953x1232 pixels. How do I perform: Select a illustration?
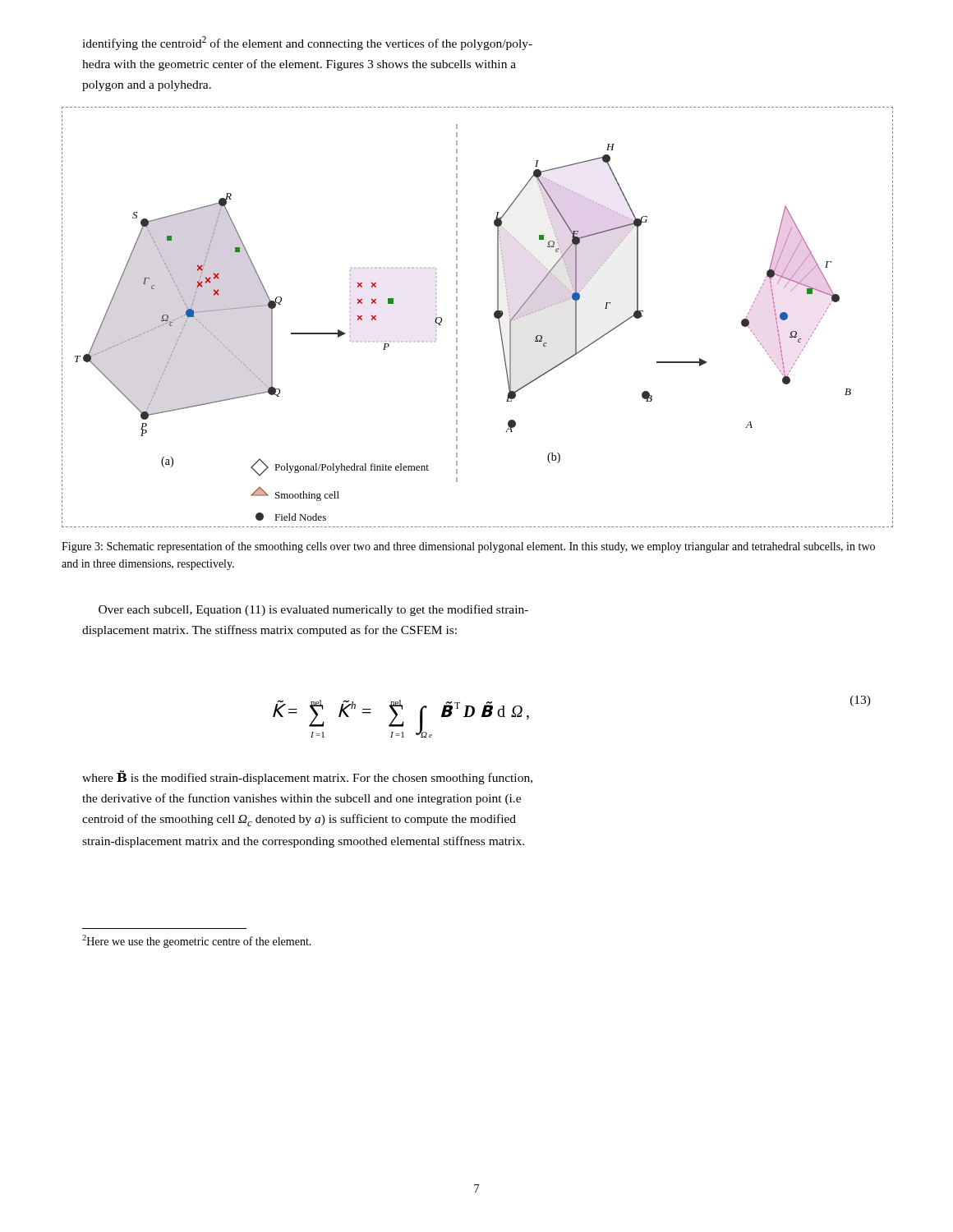click(477, 317)
